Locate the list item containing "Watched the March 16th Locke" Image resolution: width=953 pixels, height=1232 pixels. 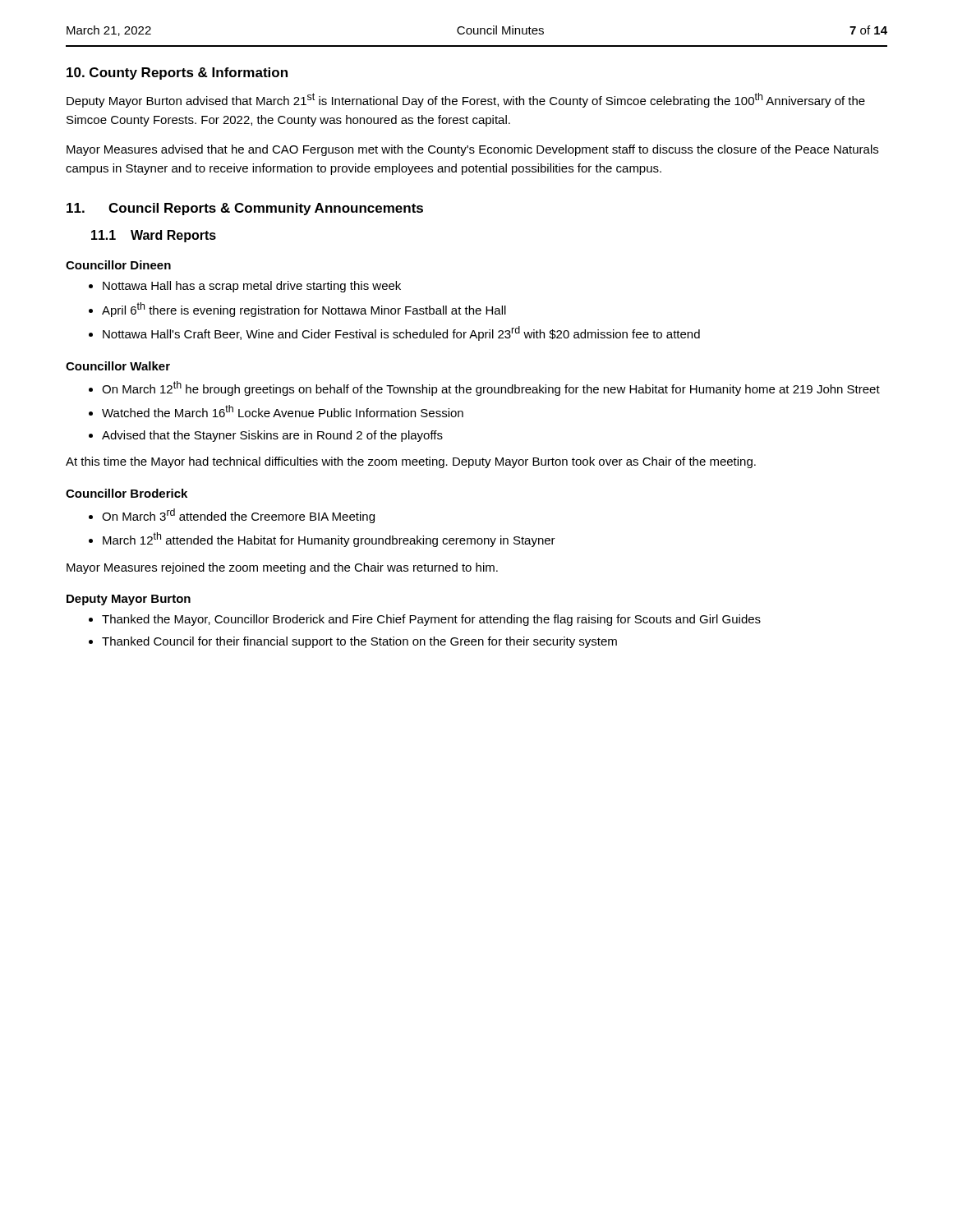[x=283, y=411]
